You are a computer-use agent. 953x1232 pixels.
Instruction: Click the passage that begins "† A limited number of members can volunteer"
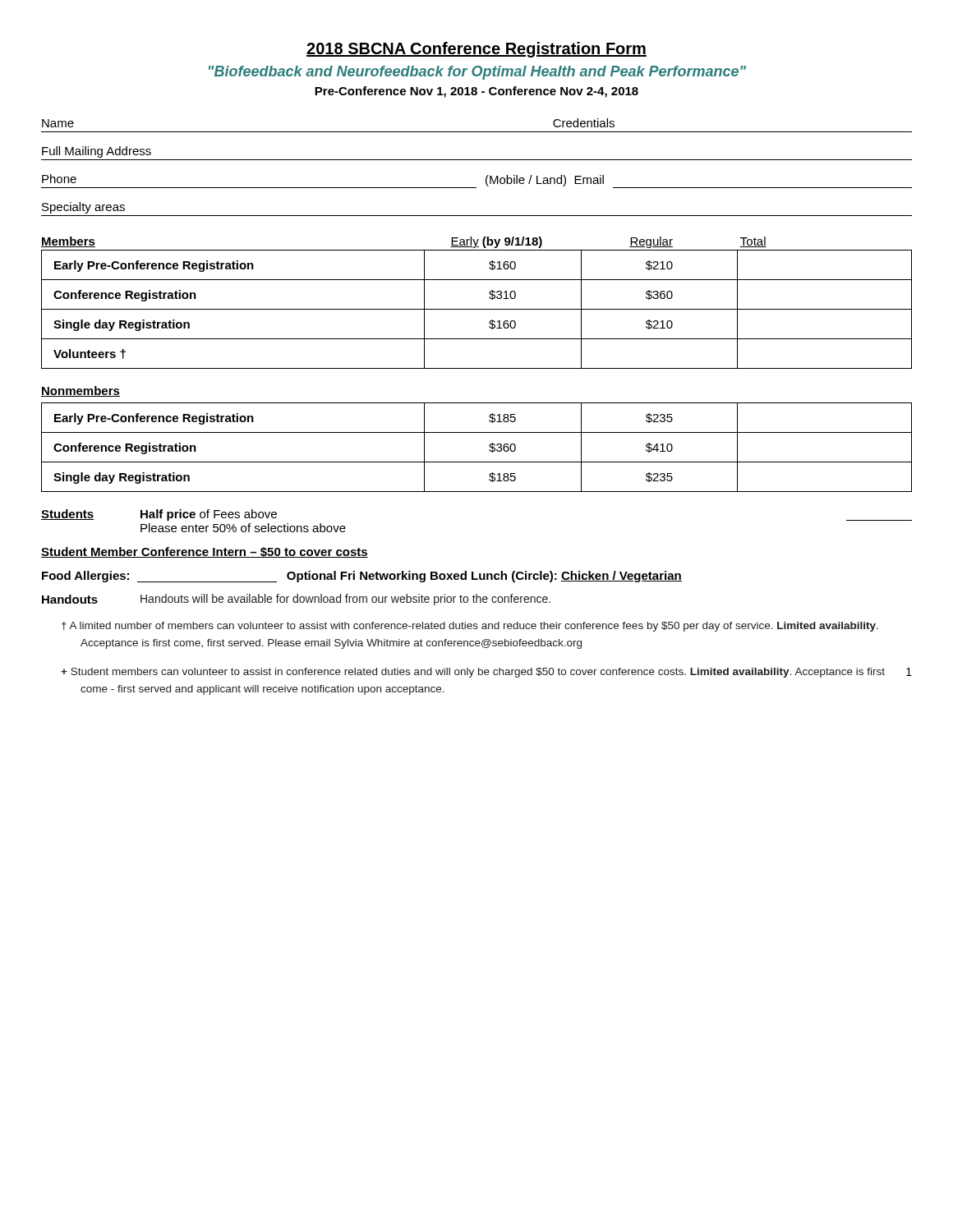(x=486, y=635)
